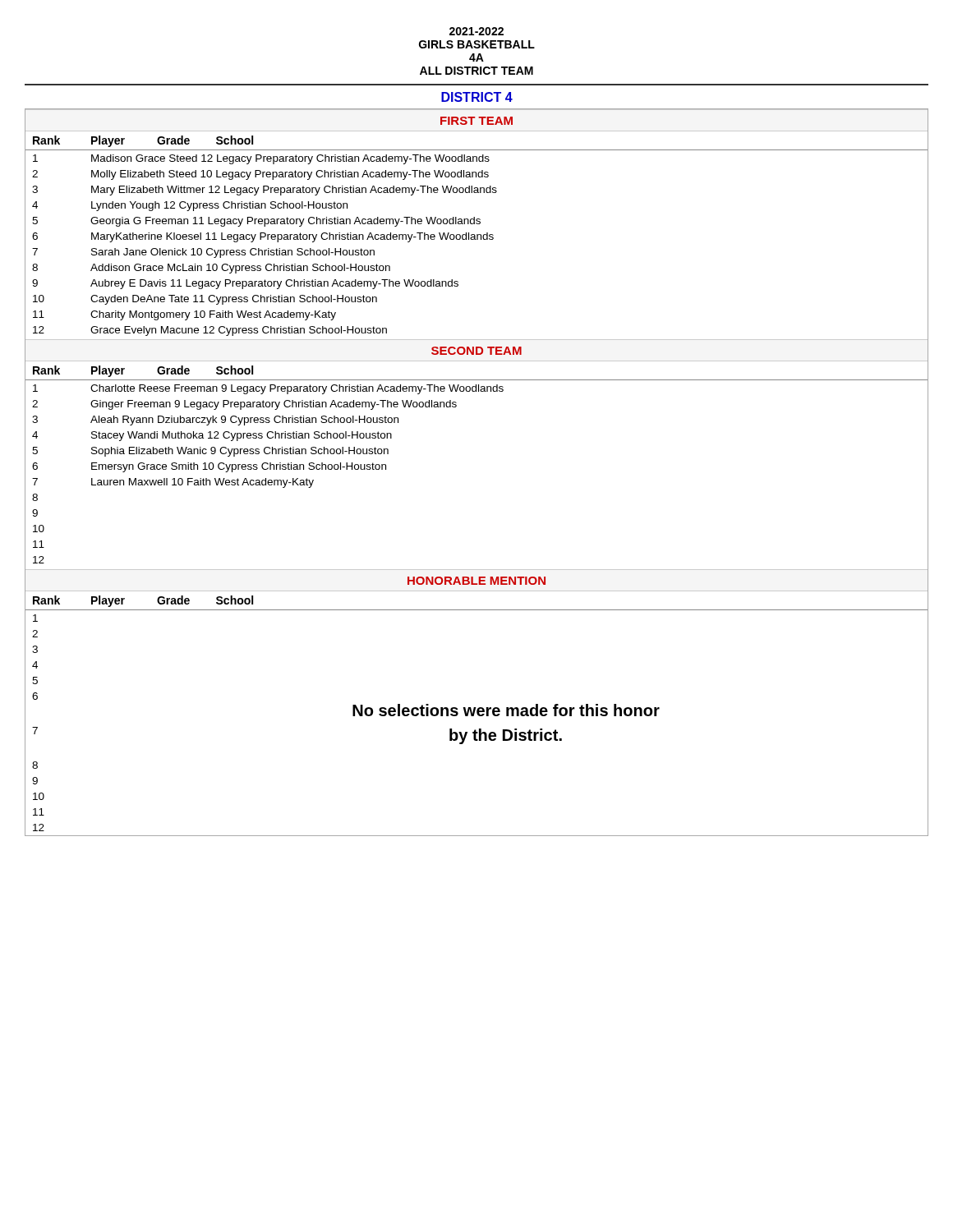Locate the section header that reads "DISTRICT 4"

tap(476, 97)
